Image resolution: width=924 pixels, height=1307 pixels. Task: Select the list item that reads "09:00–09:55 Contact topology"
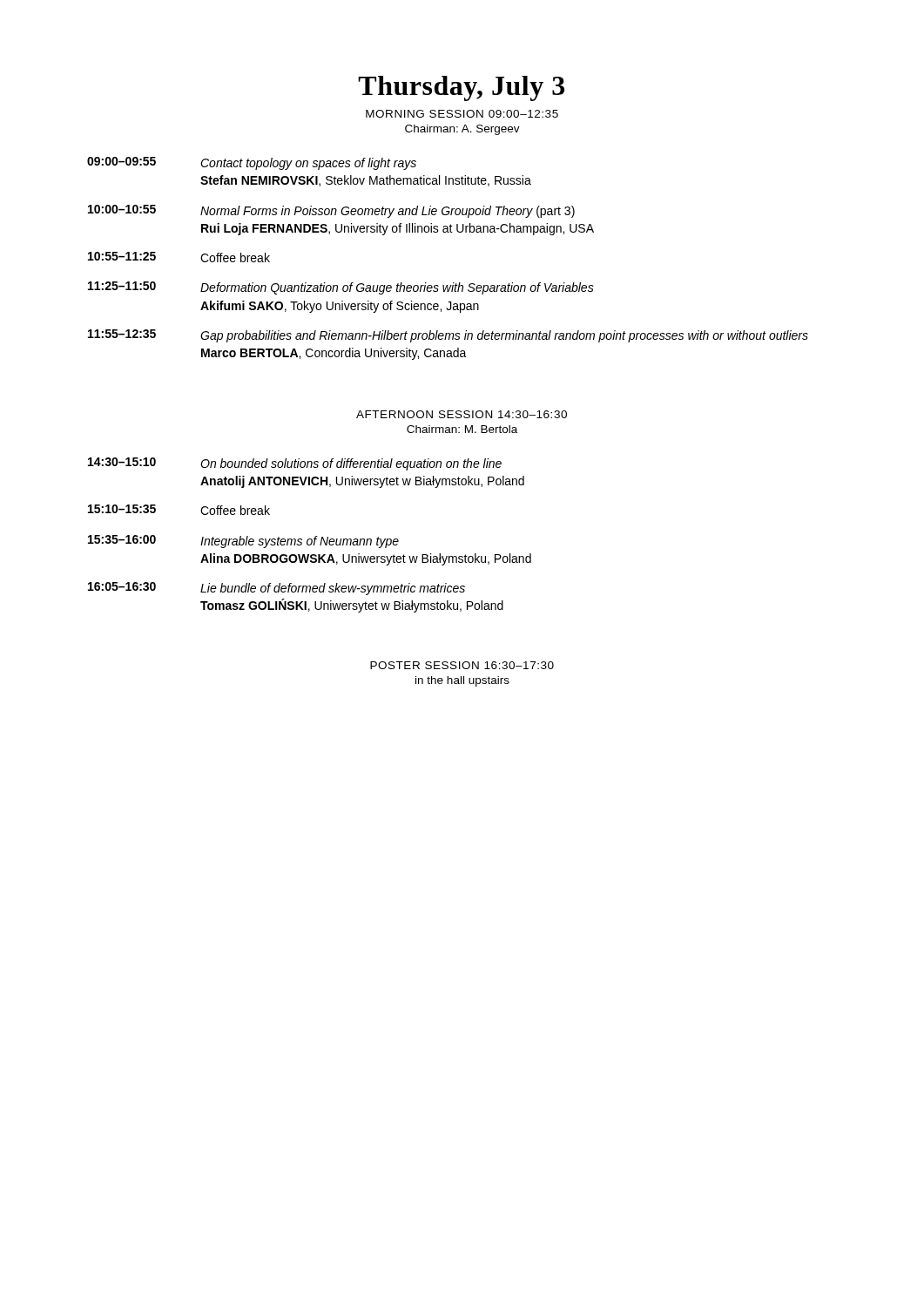pyautogui.click(x=462, y=178)
